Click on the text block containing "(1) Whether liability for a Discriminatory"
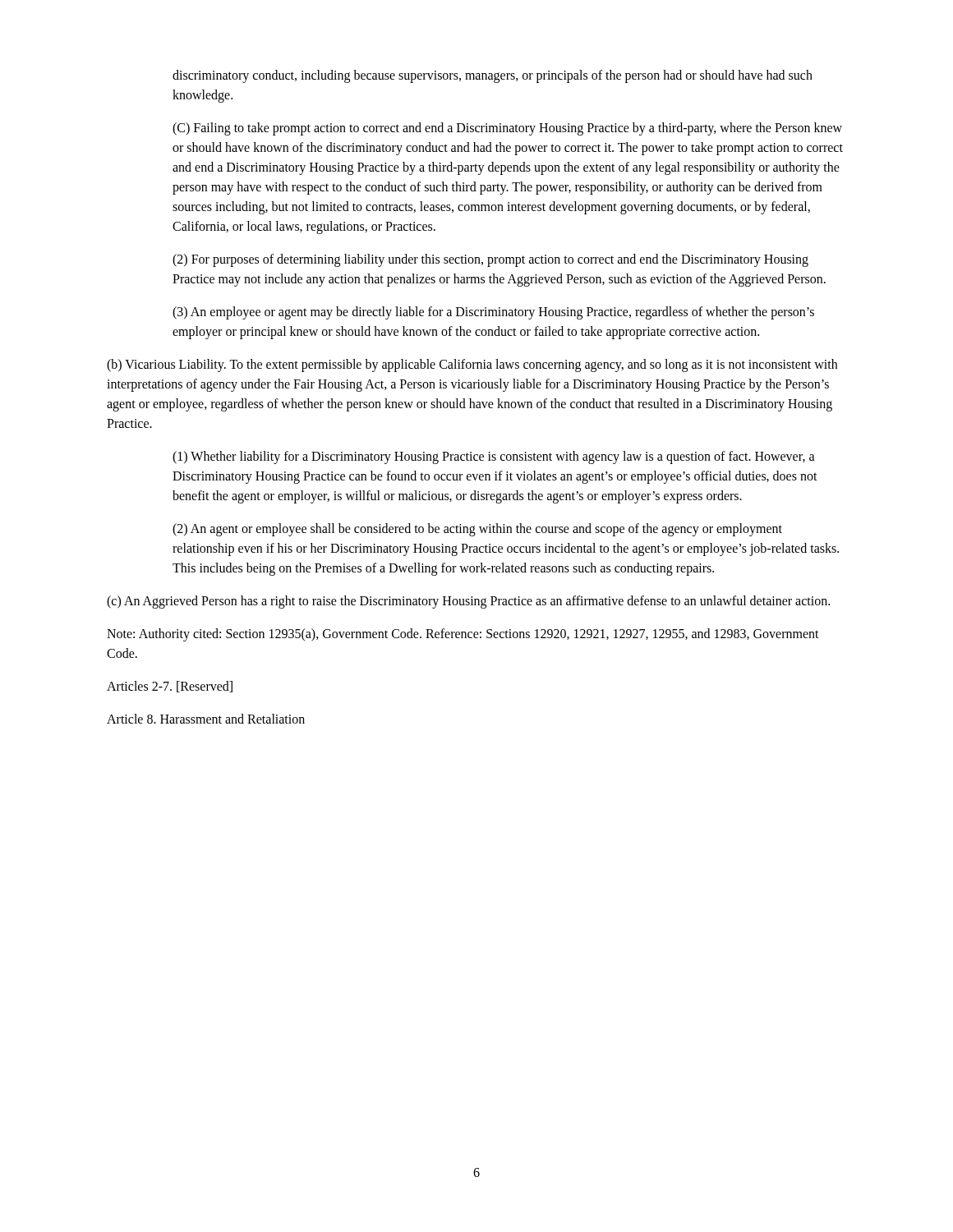This screenshot has width=953, height=1232. [x=509, y=476]
